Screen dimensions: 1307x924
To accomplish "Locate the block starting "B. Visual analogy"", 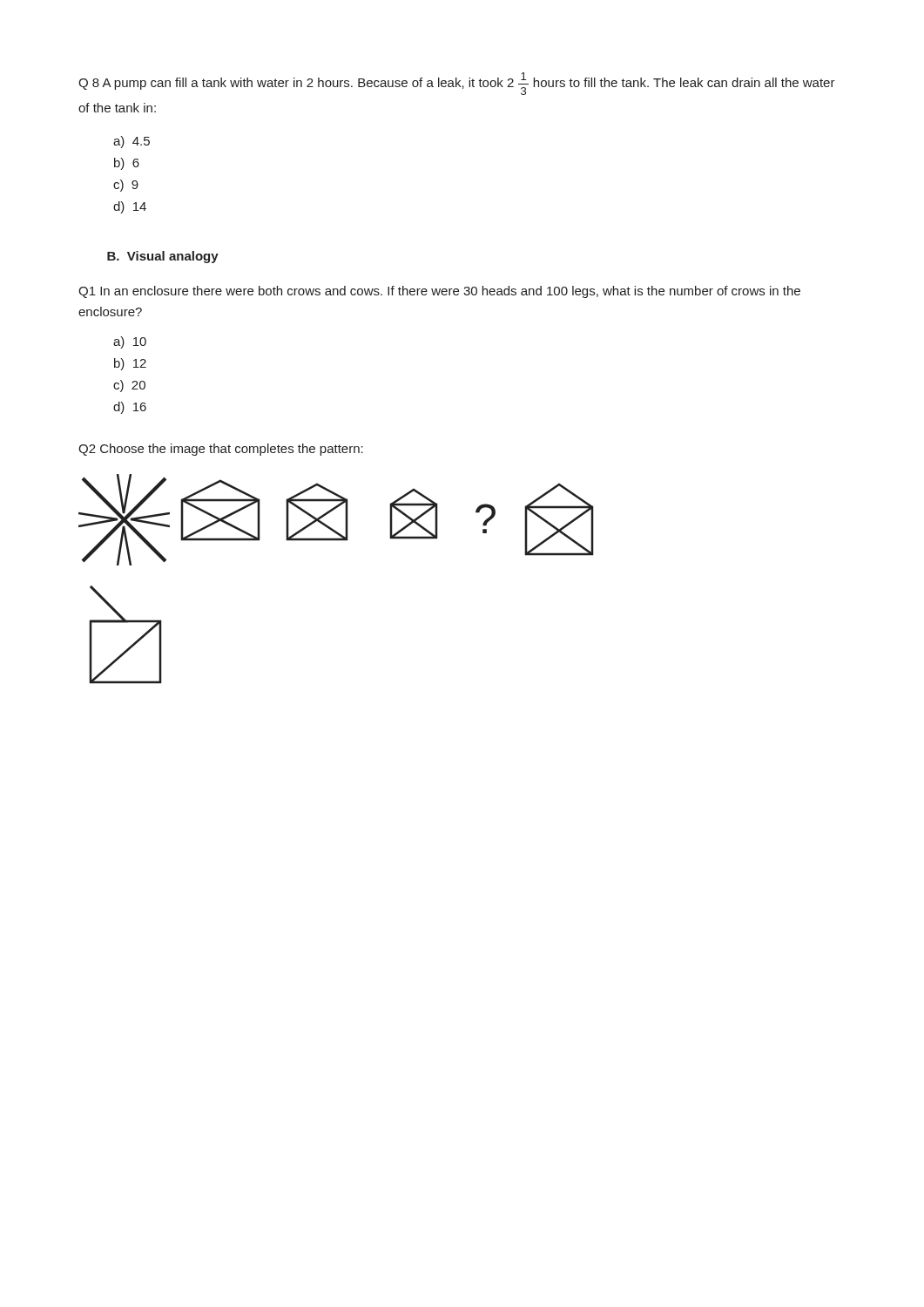I will (157, 256).
